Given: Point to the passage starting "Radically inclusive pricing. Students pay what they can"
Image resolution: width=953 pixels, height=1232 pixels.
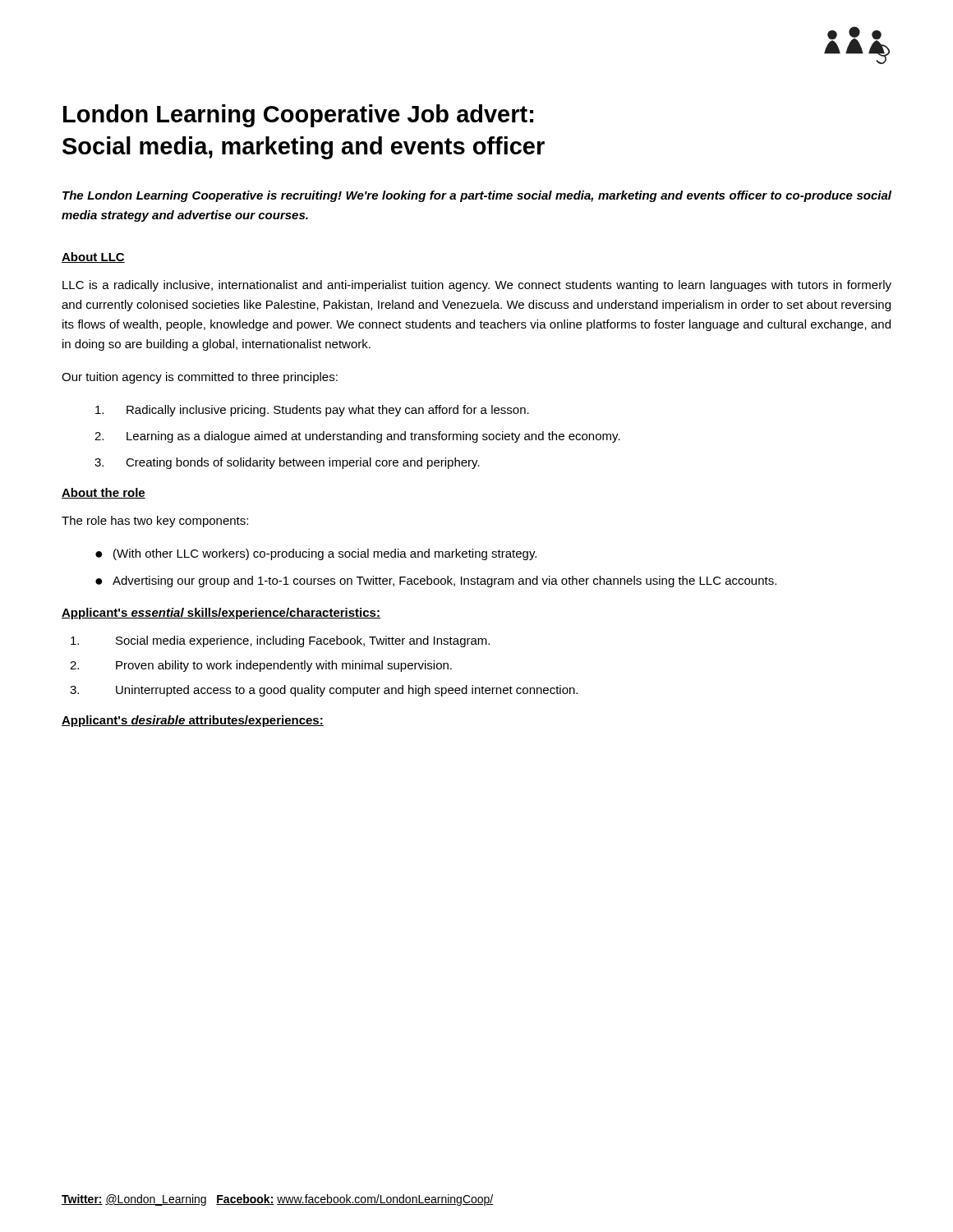Looking at the screenshot, I should [476, 410].
